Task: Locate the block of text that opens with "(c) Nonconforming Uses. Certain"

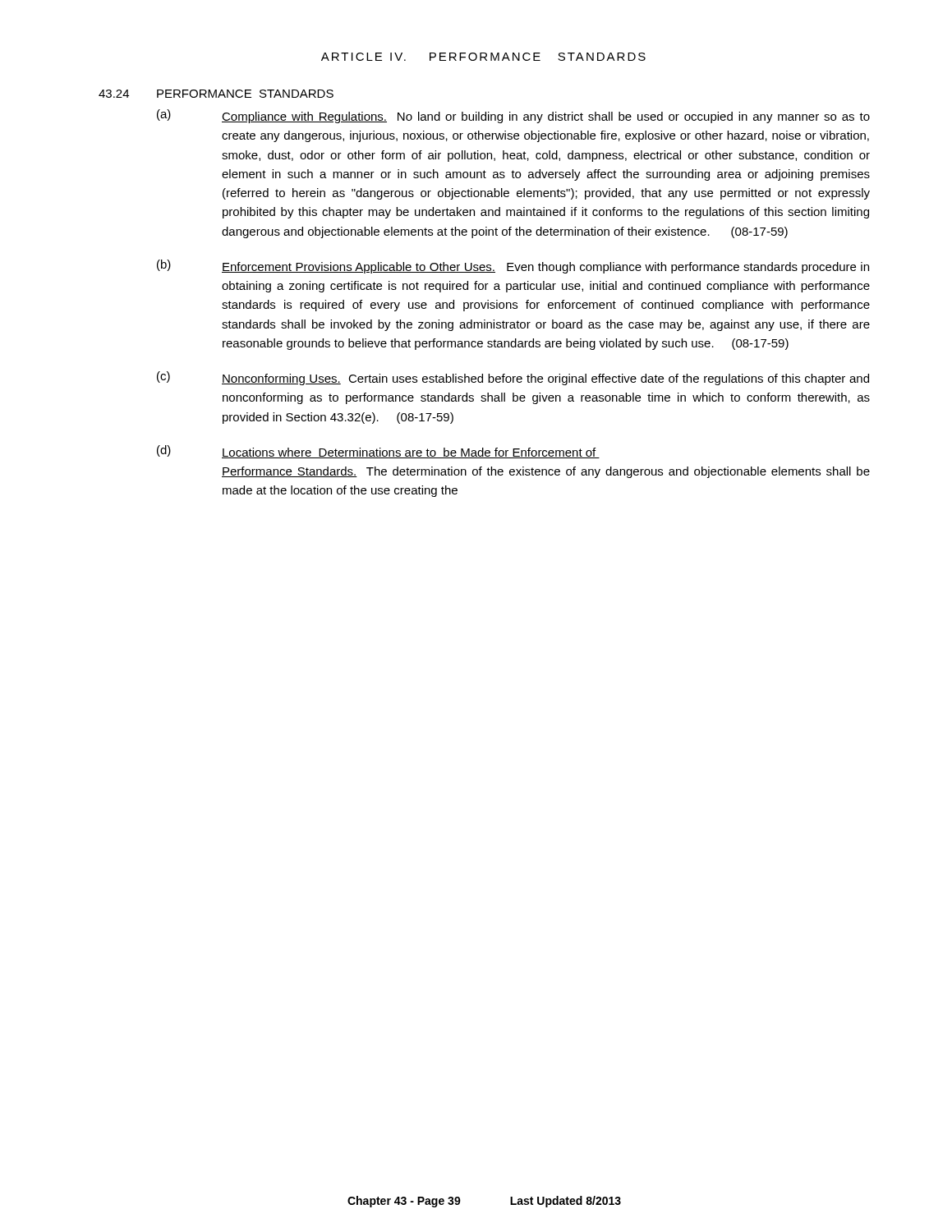Action: click(513, 397)
